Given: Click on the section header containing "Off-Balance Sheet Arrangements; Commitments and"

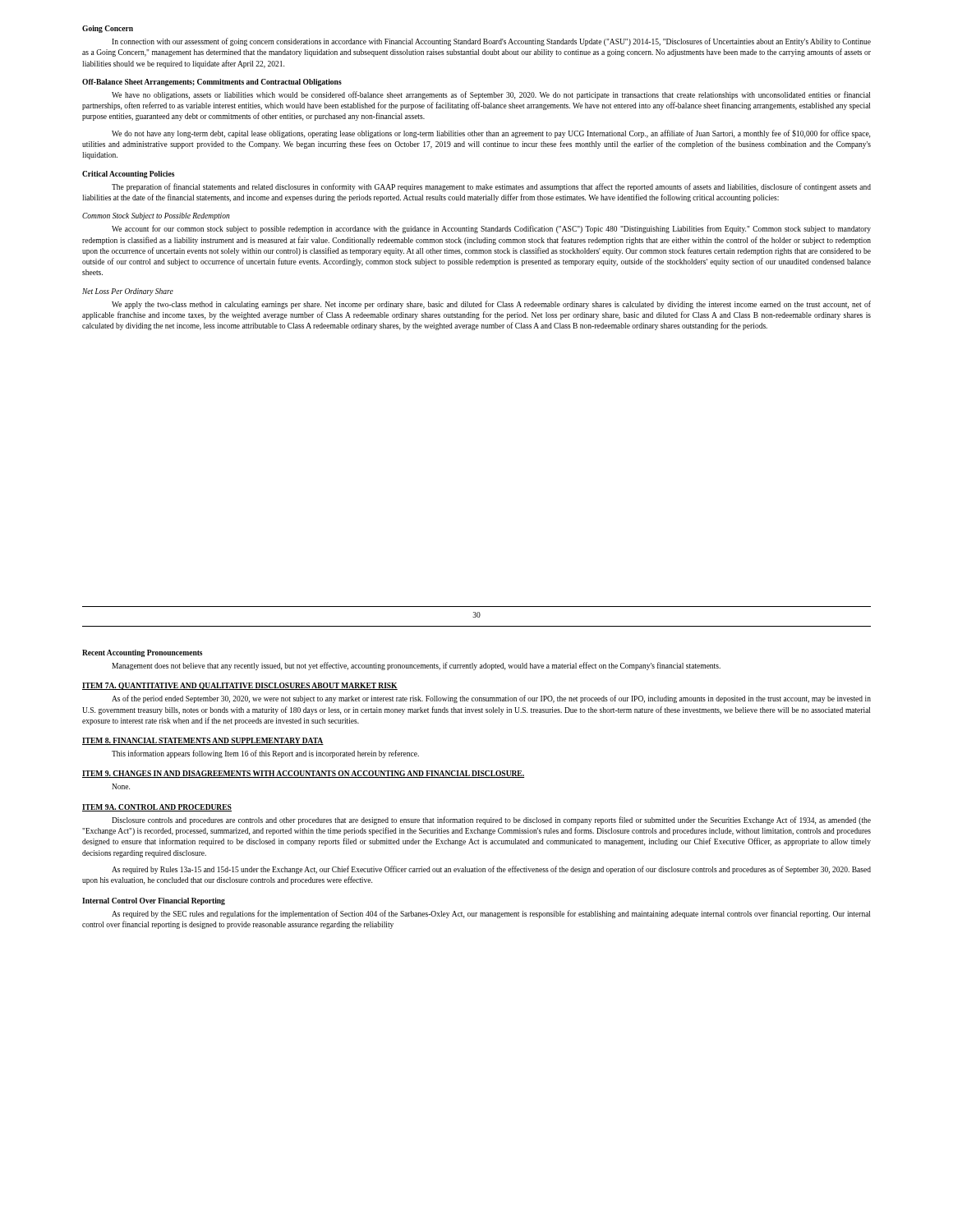Looking at the screenshot, I should (212, 82).
